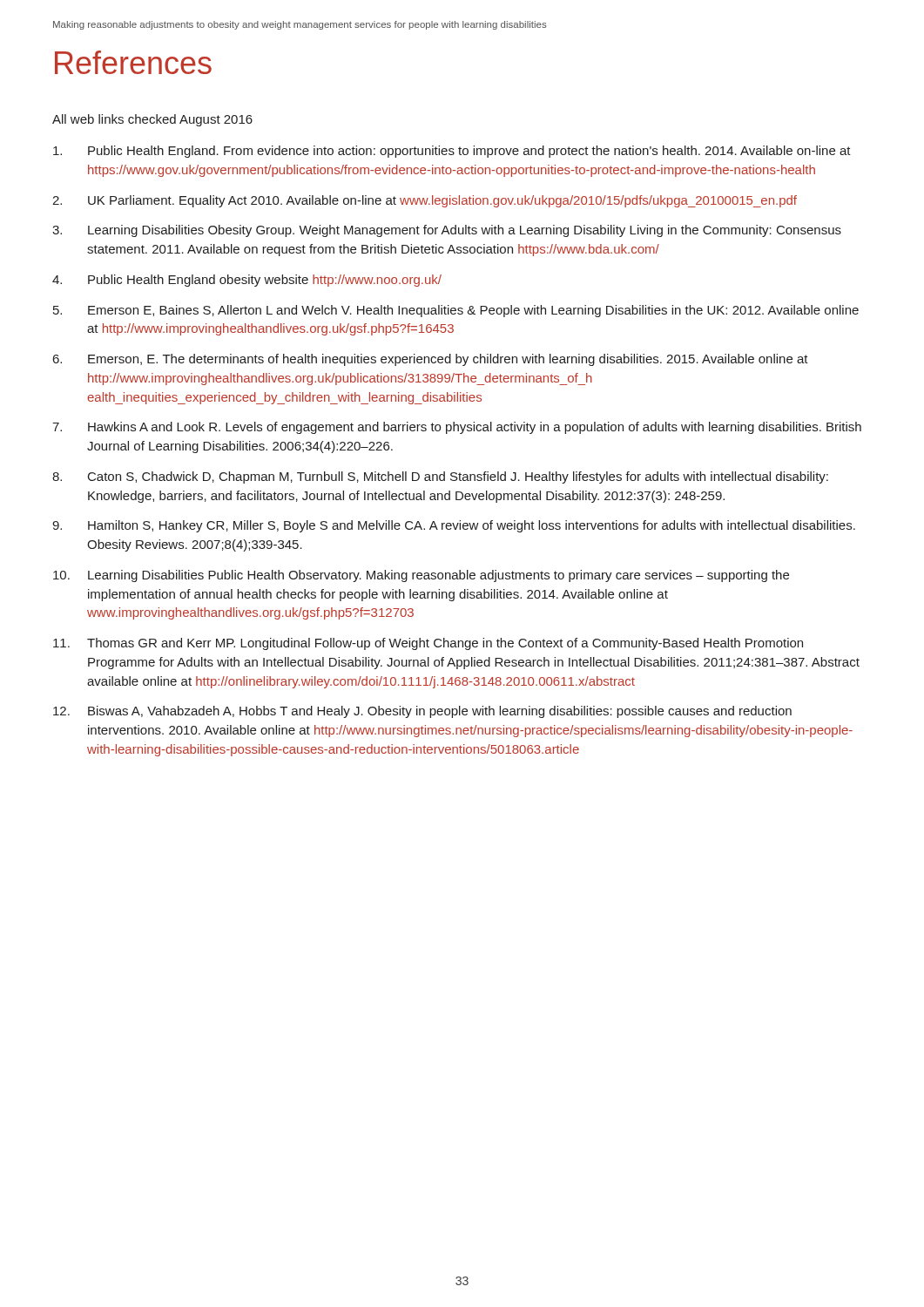Click on the list item that says "Public Health England. From"

(x=462, y=160)
